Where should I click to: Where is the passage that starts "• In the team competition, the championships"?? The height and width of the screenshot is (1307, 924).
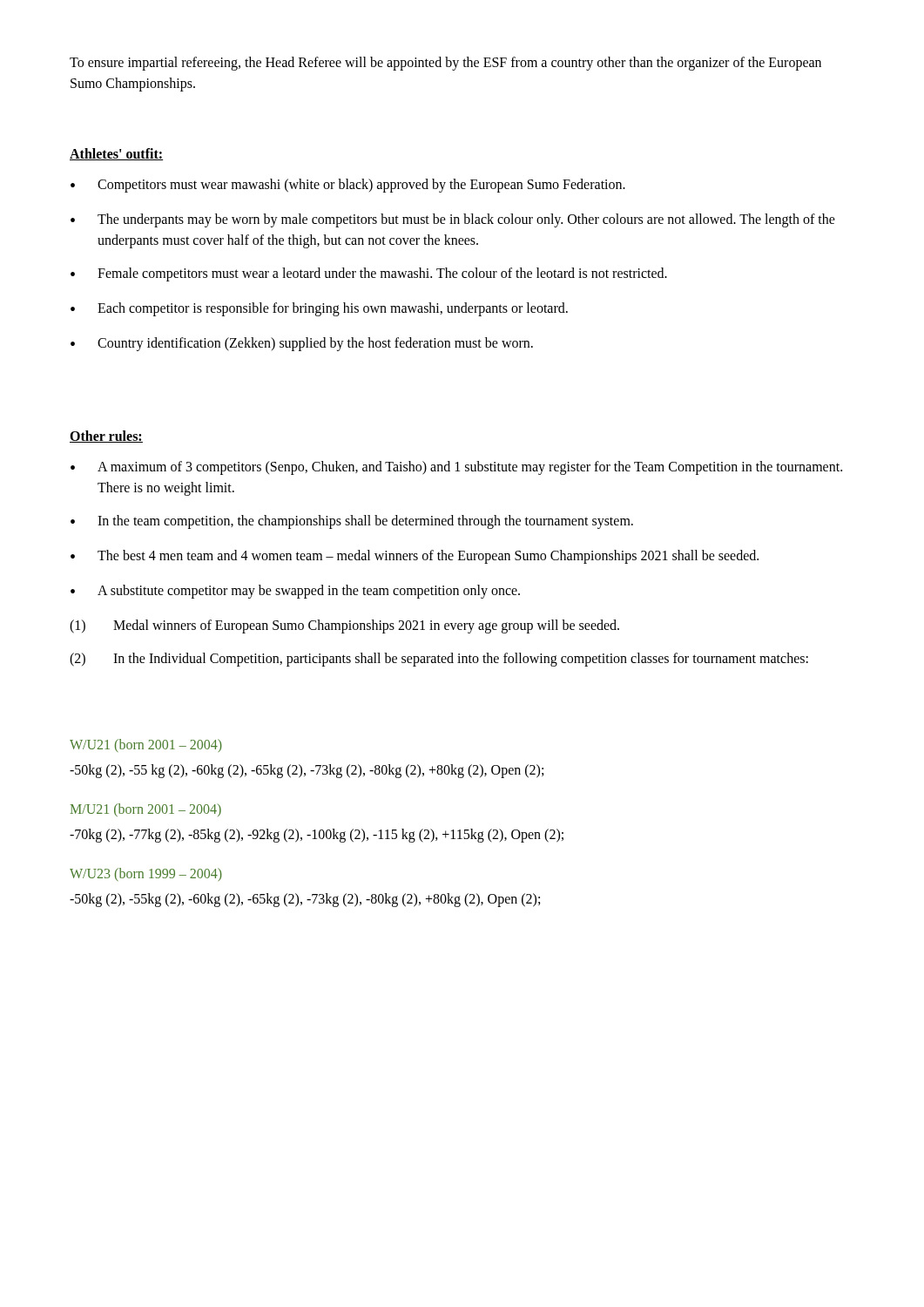click(462, 522)
